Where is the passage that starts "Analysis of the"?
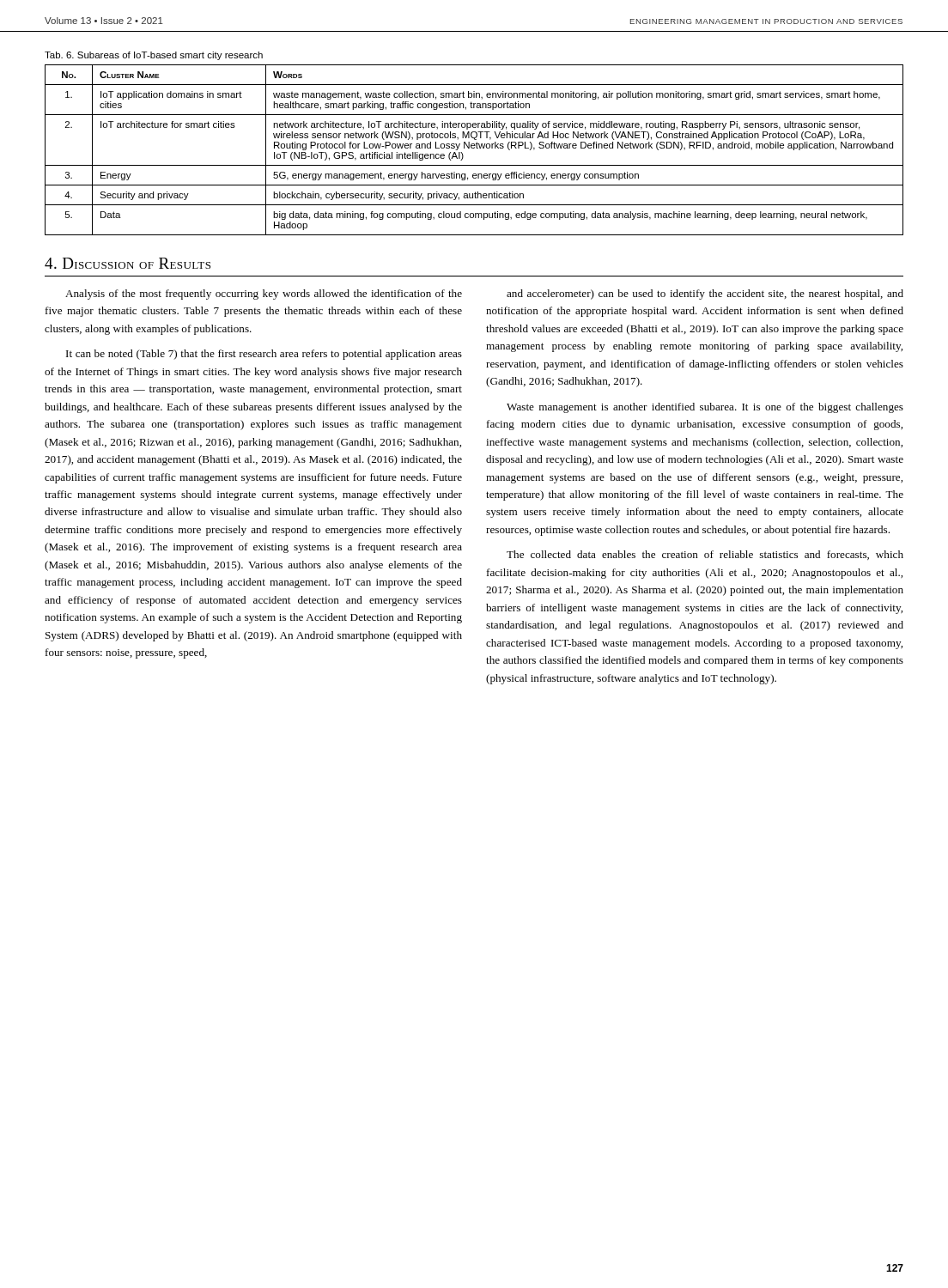Image resolution: width=948 pixels, height=1288 pixels. 253,311
